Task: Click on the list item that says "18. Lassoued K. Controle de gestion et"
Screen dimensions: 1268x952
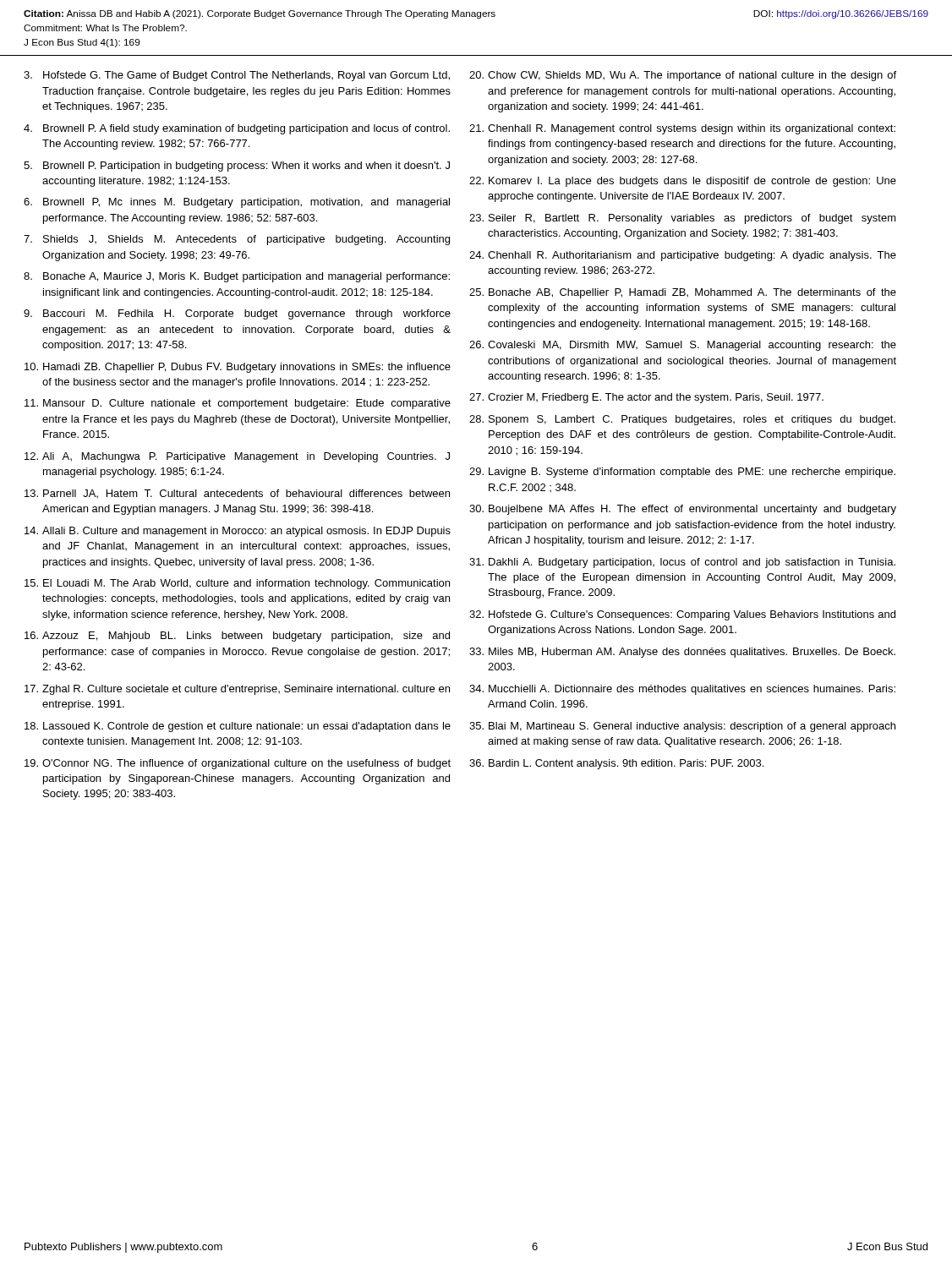Action: pyautogui.click(x=237, y=734)
